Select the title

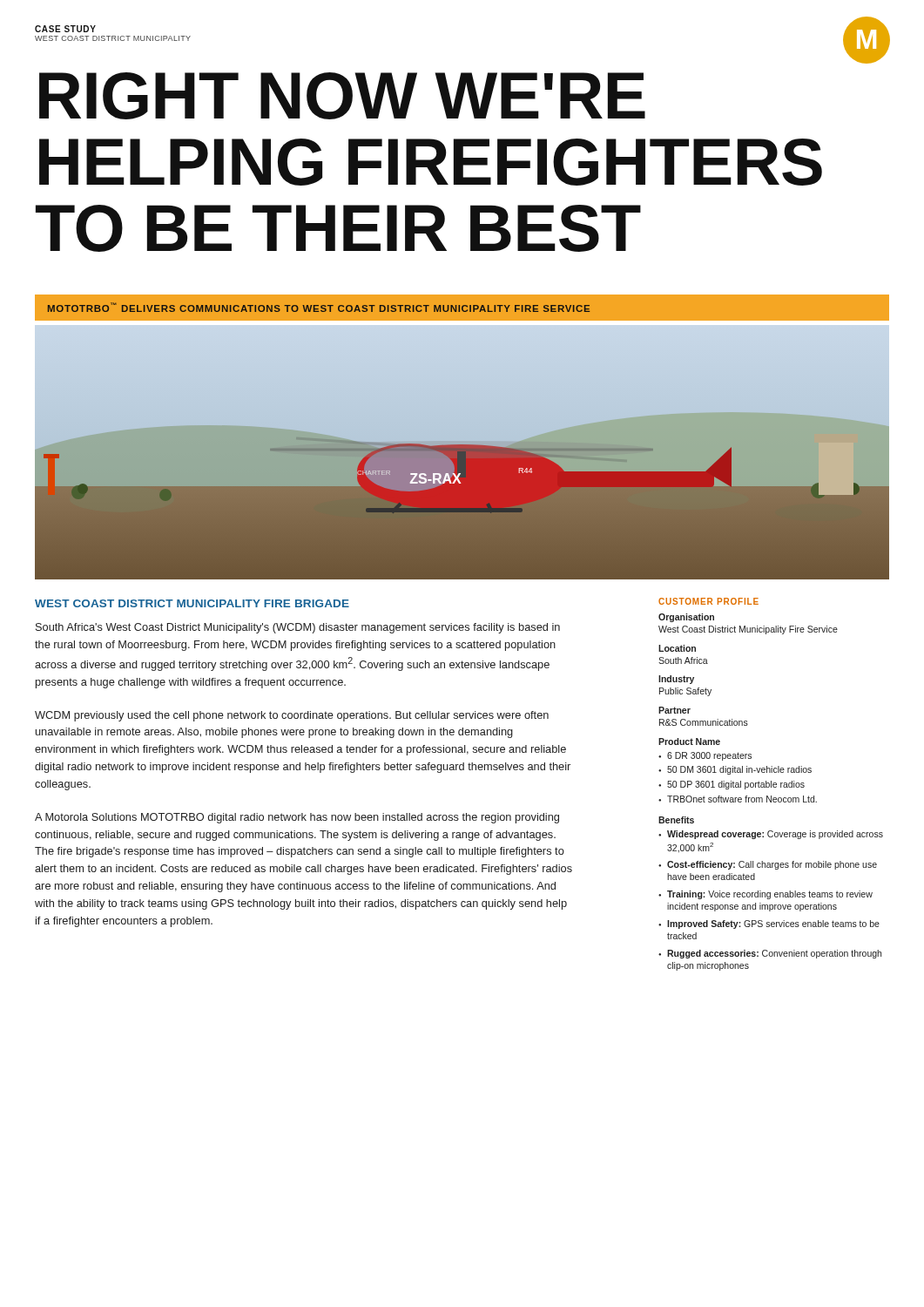(x=462, y=162)
